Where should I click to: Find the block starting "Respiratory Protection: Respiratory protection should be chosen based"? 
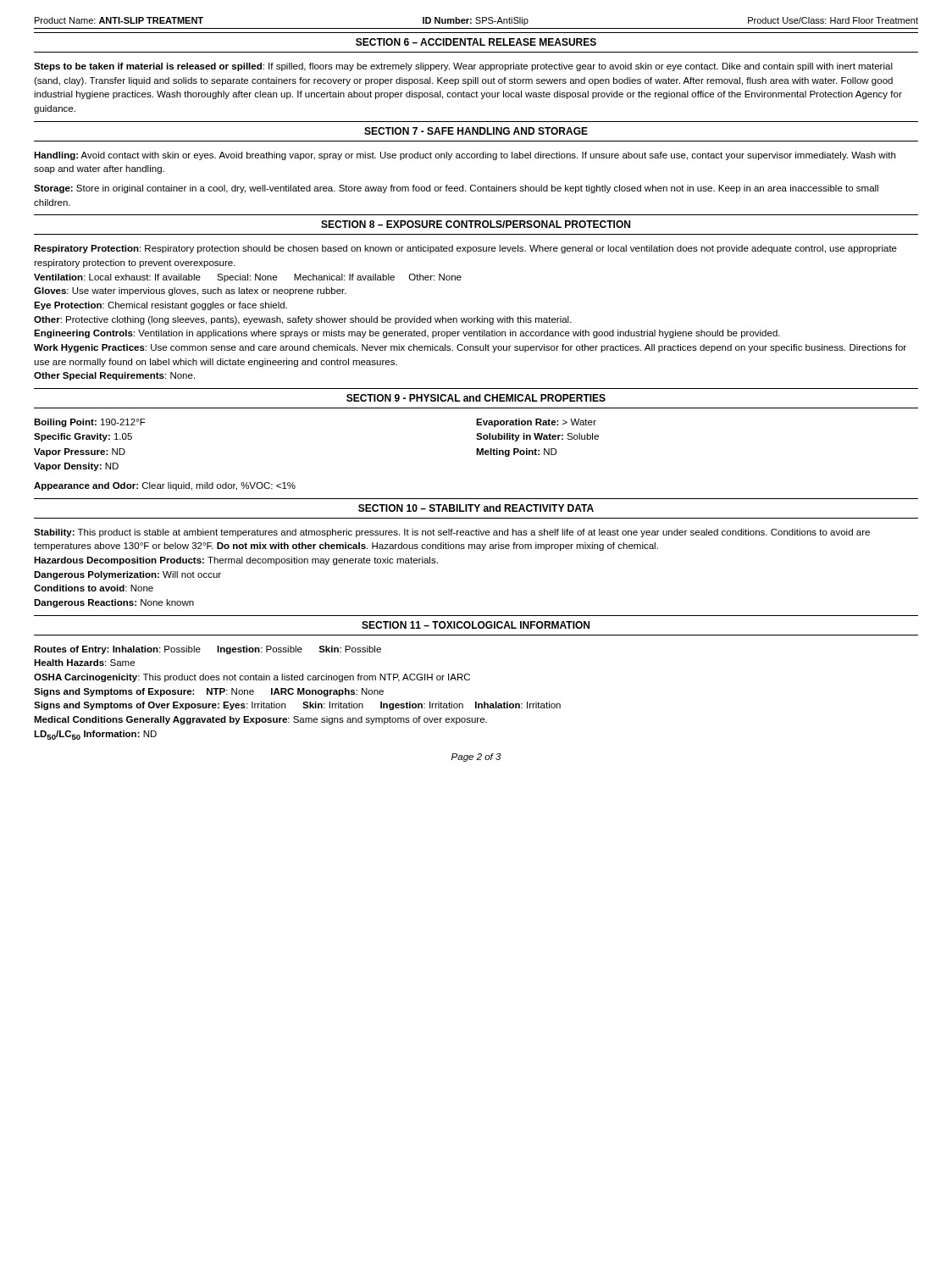(x=476, y=312)
